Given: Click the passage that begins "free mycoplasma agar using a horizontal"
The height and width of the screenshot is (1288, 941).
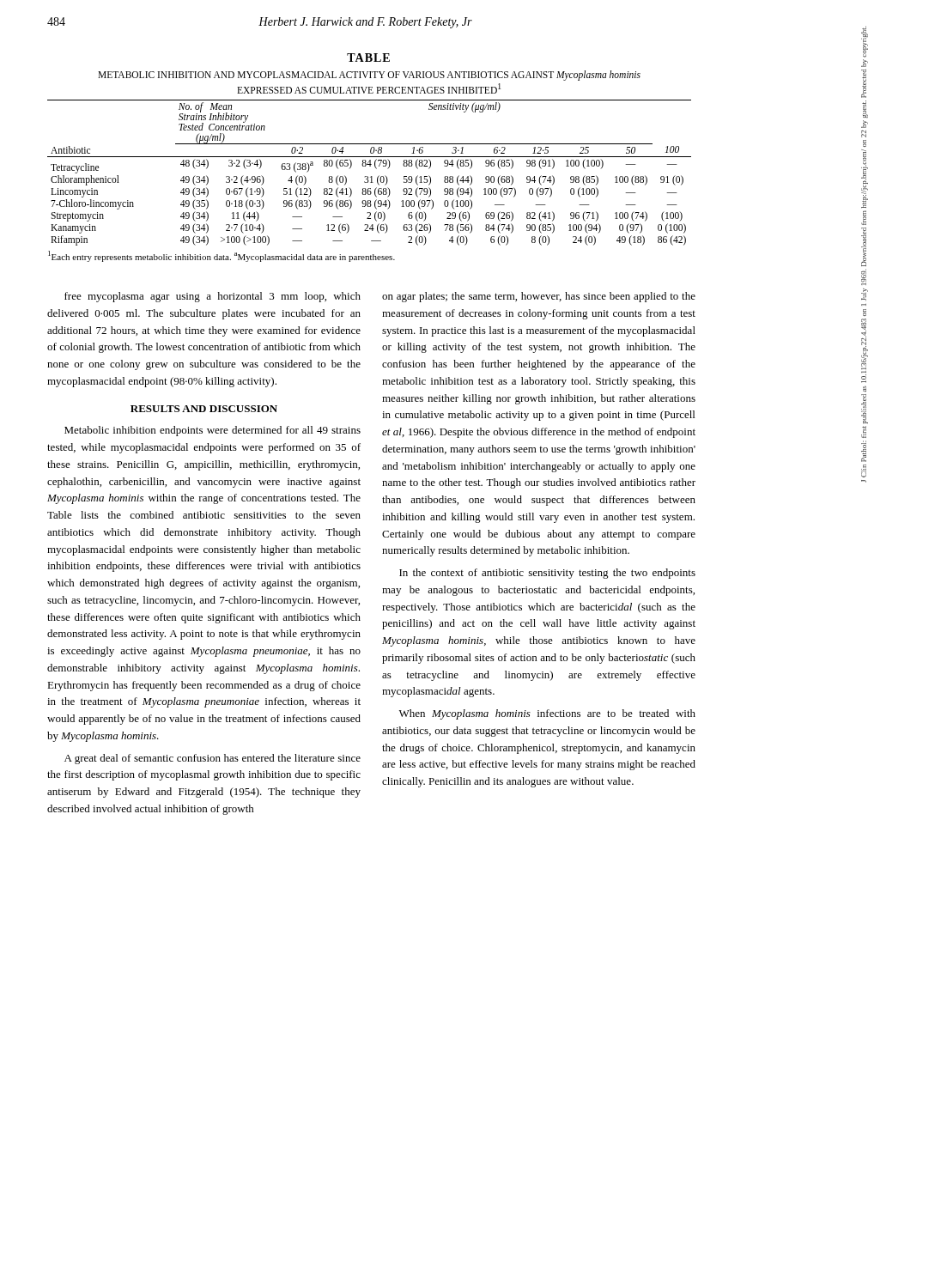Looking at the screenshot, I should pyautogui.click(x=204, y=338).
